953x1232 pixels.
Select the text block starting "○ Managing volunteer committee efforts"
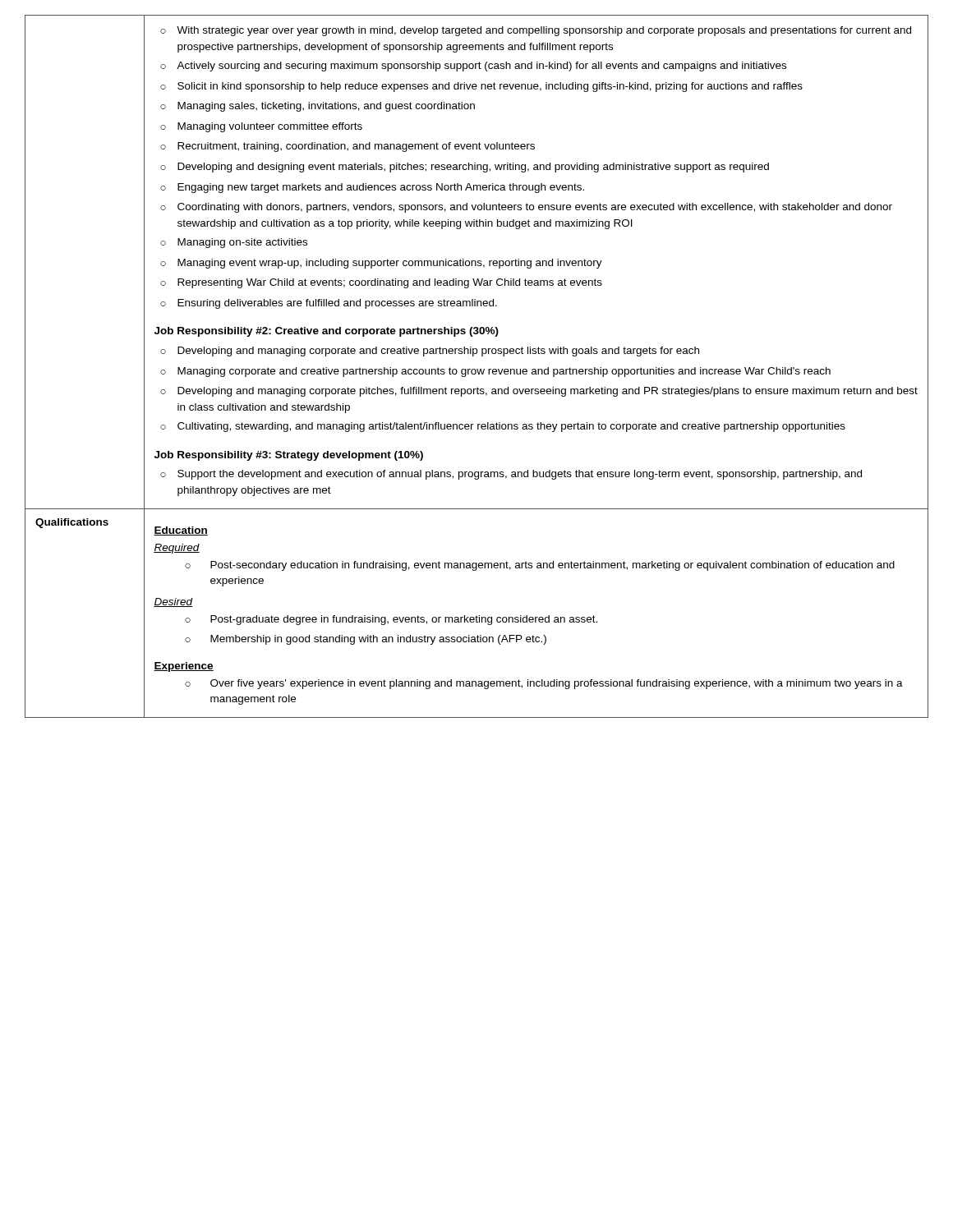coord(258,127)
